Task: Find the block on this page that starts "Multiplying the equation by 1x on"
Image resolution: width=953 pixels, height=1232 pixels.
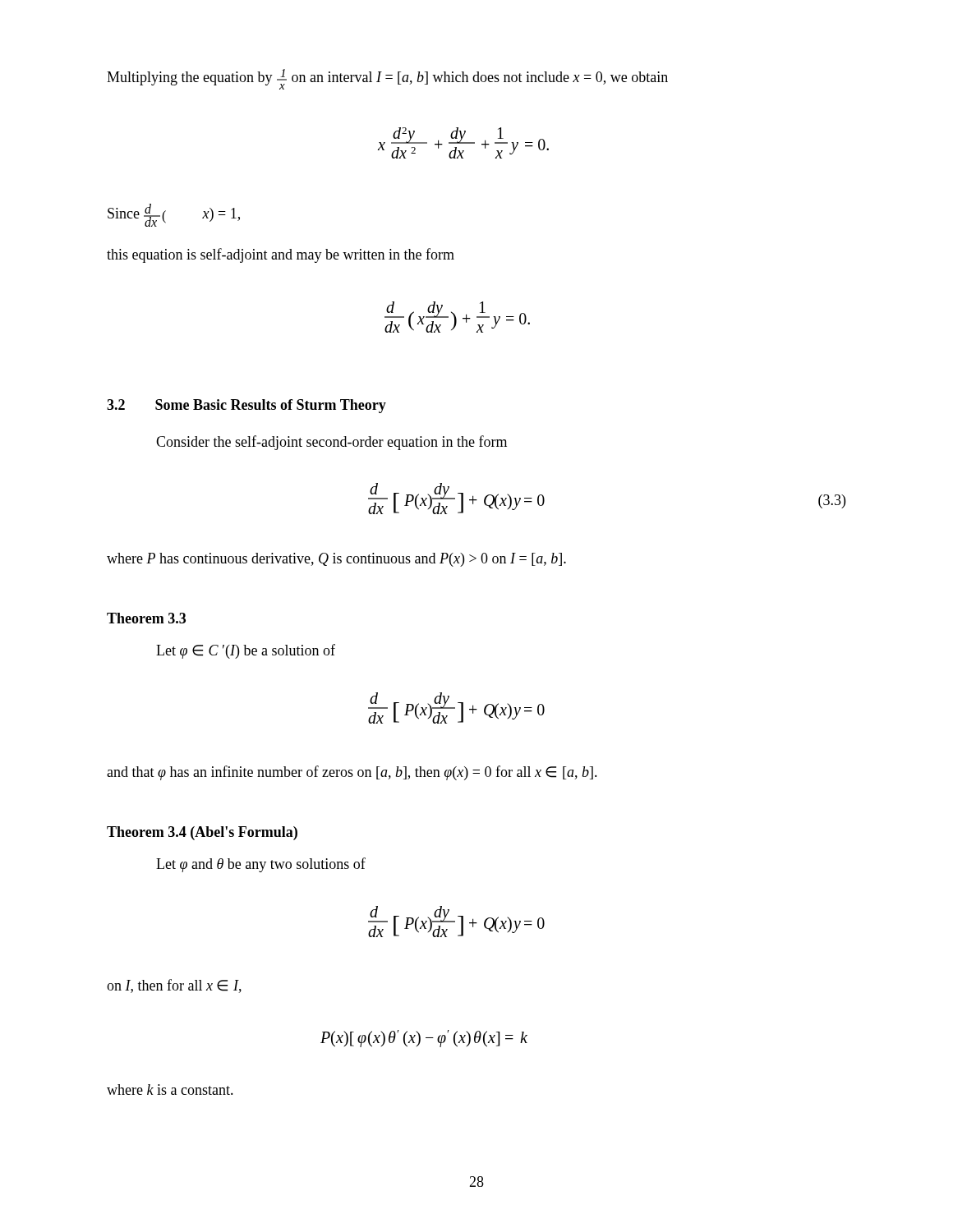Action: pyautogui.click(x=387, y=79)
